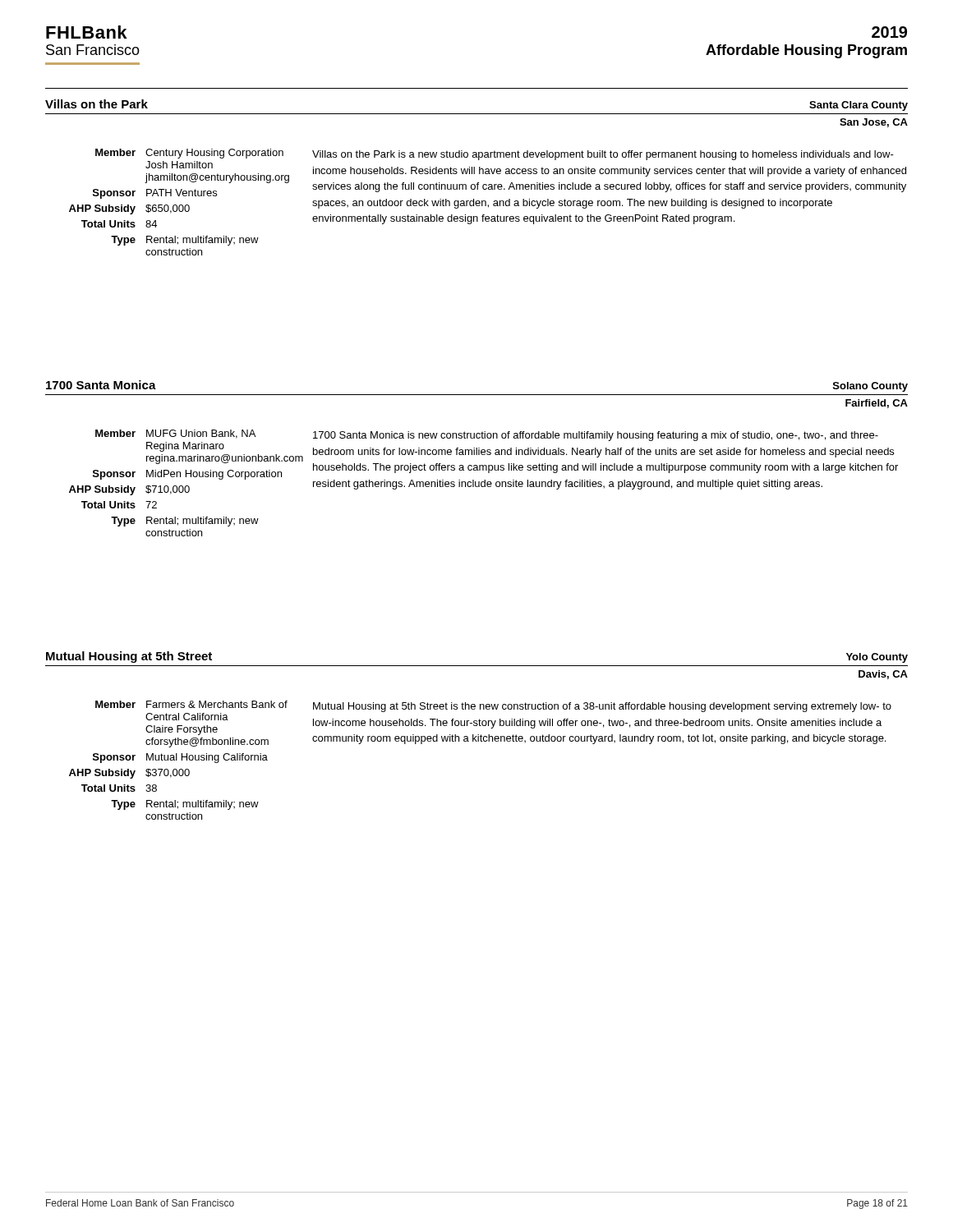Select the text starting "1700 Santa Monica is"
This screenshot has height=1232, width=953.
coord(605,459)
